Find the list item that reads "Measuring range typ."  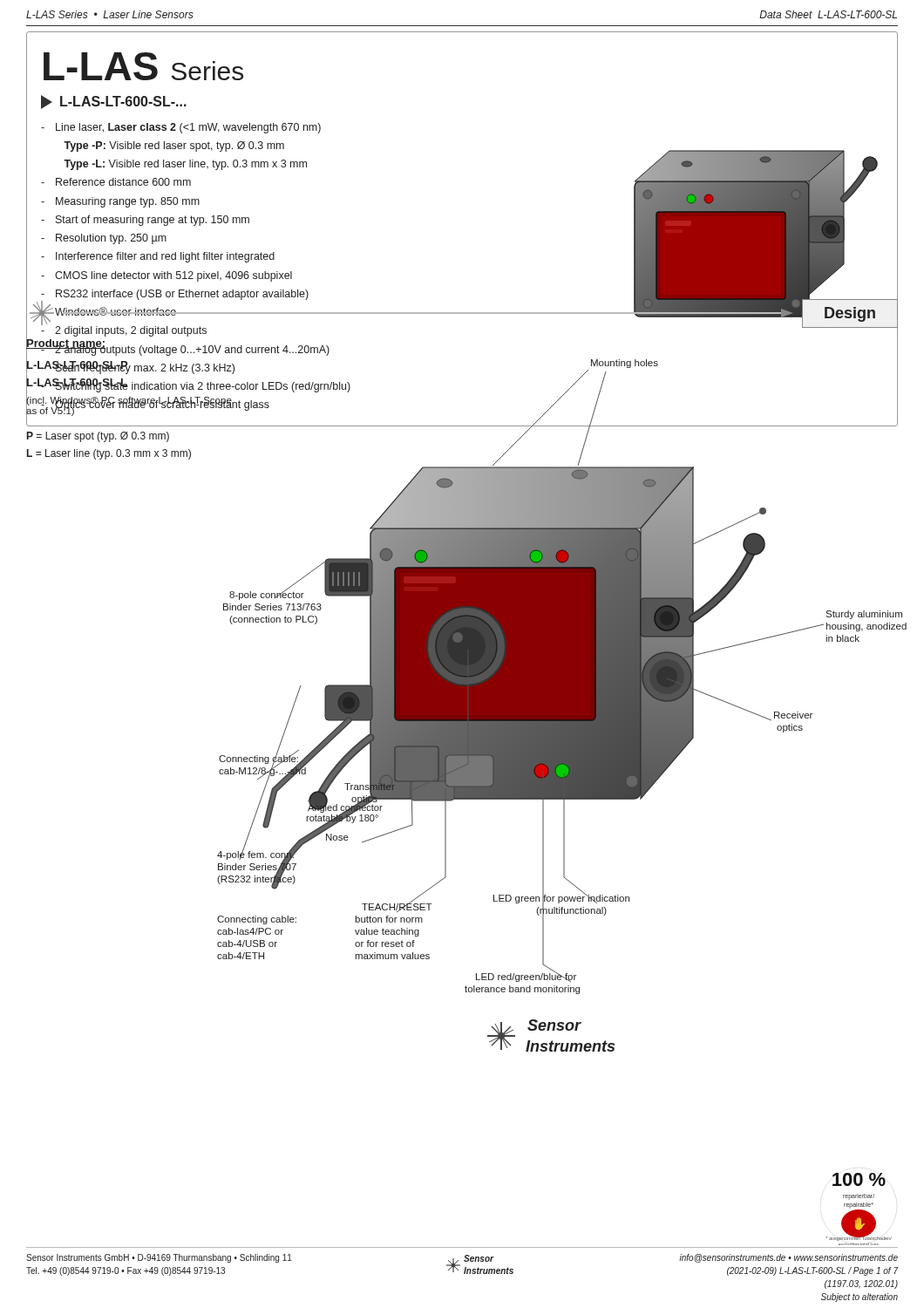tap(120, 202)
